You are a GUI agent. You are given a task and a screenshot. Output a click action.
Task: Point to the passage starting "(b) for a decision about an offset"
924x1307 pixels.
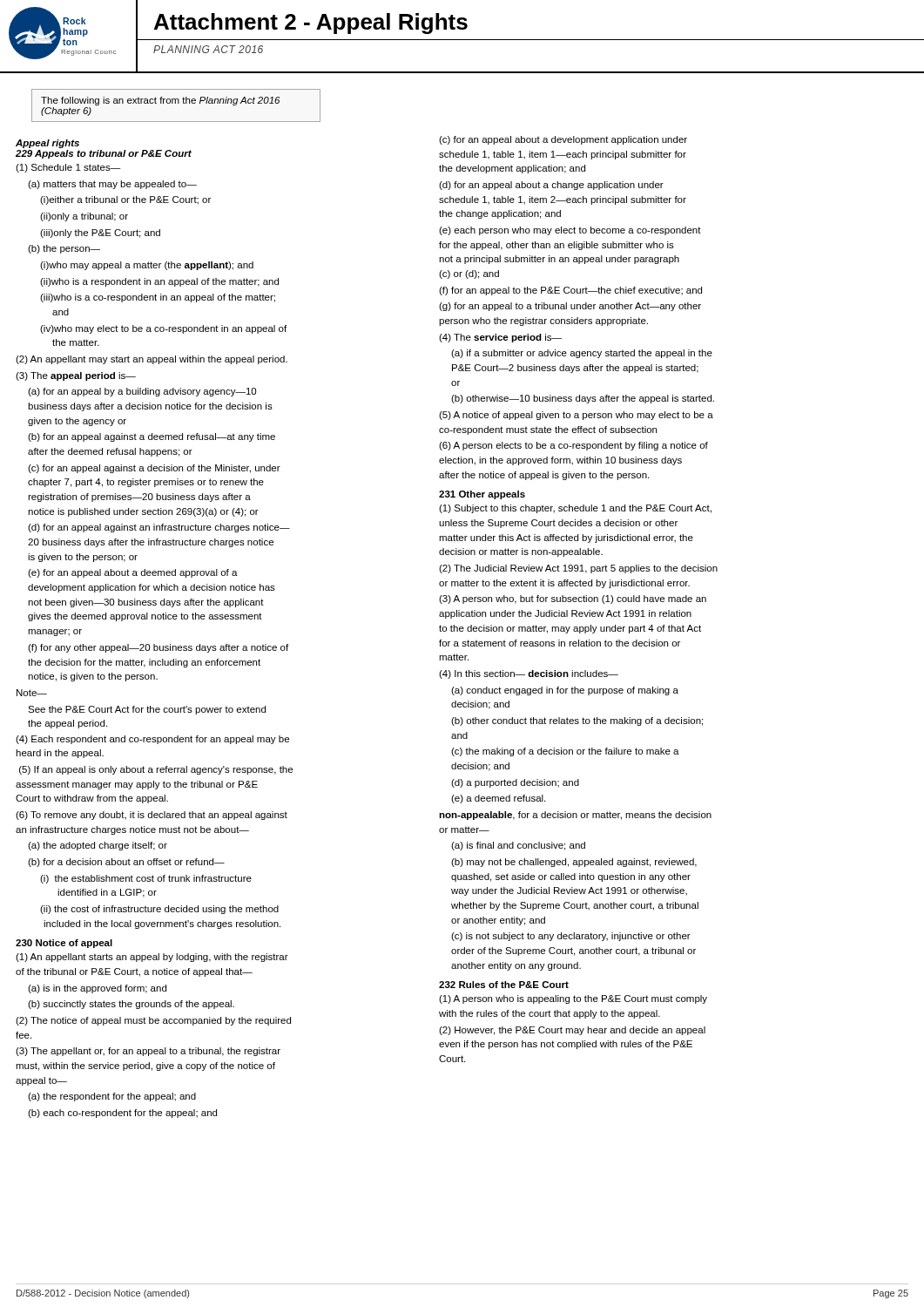pos(126,862)
